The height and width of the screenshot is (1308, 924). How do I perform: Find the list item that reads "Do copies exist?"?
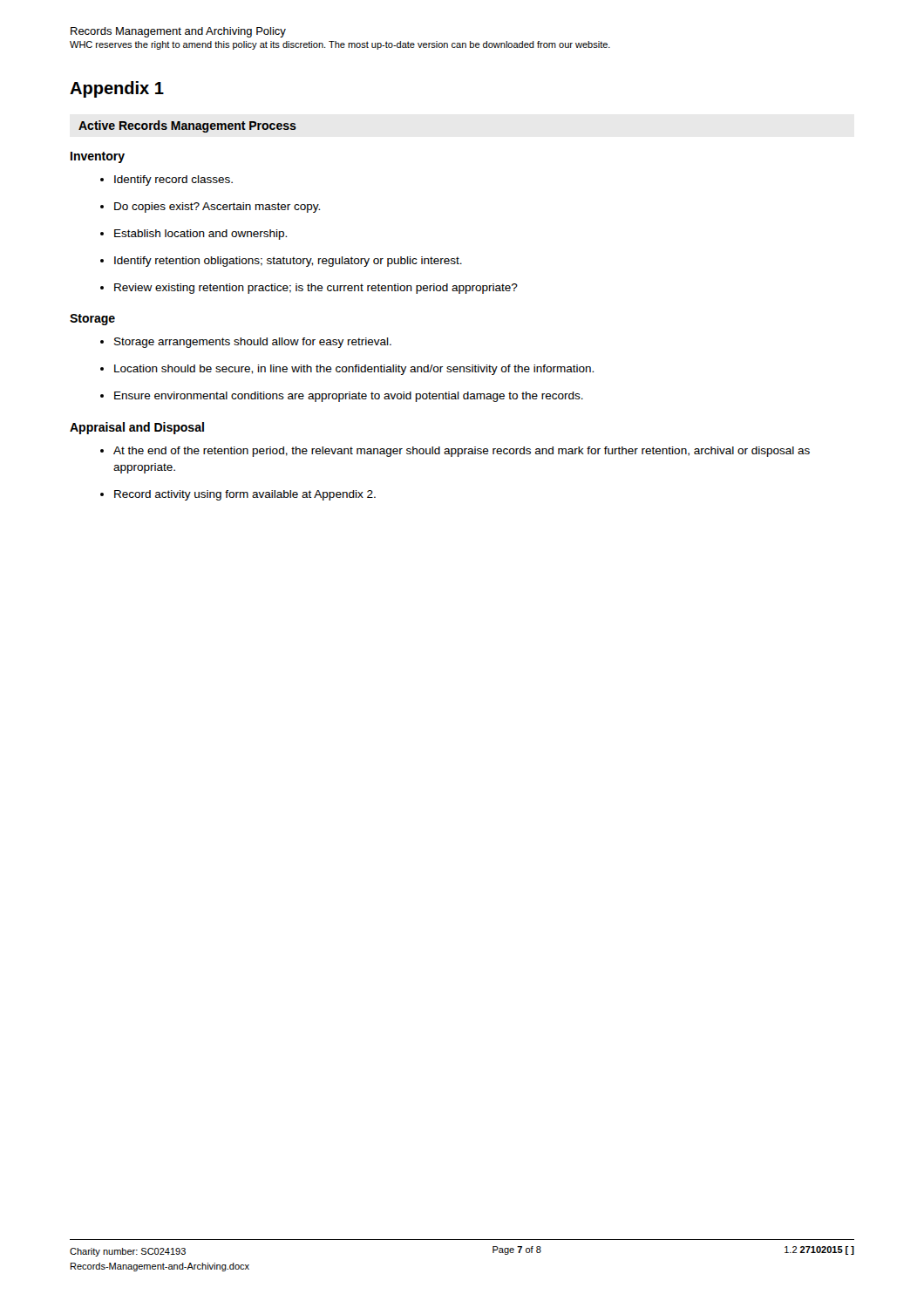point(210,208)
